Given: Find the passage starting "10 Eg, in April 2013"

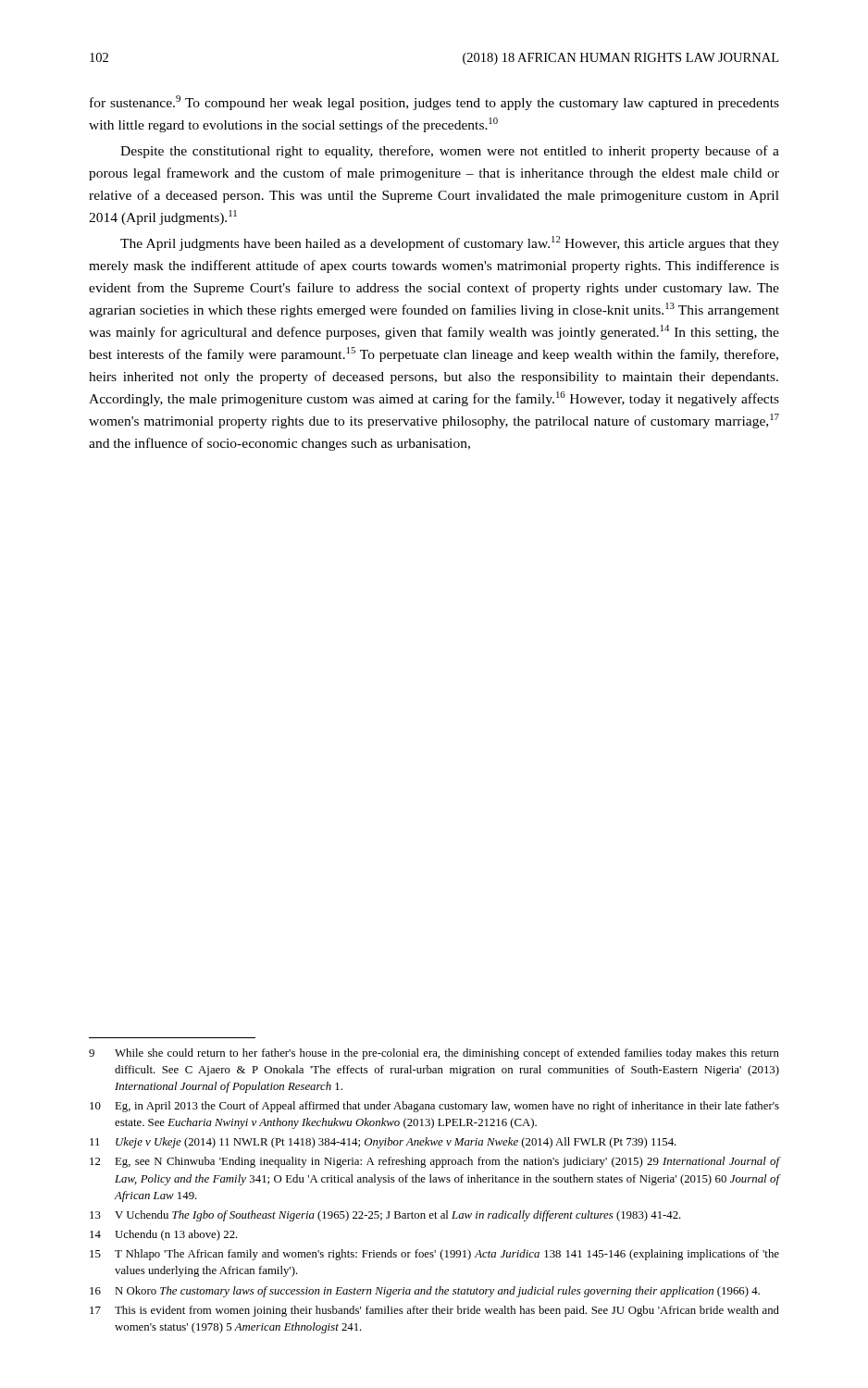Looking at the screenshot, I should point(434,1114).
